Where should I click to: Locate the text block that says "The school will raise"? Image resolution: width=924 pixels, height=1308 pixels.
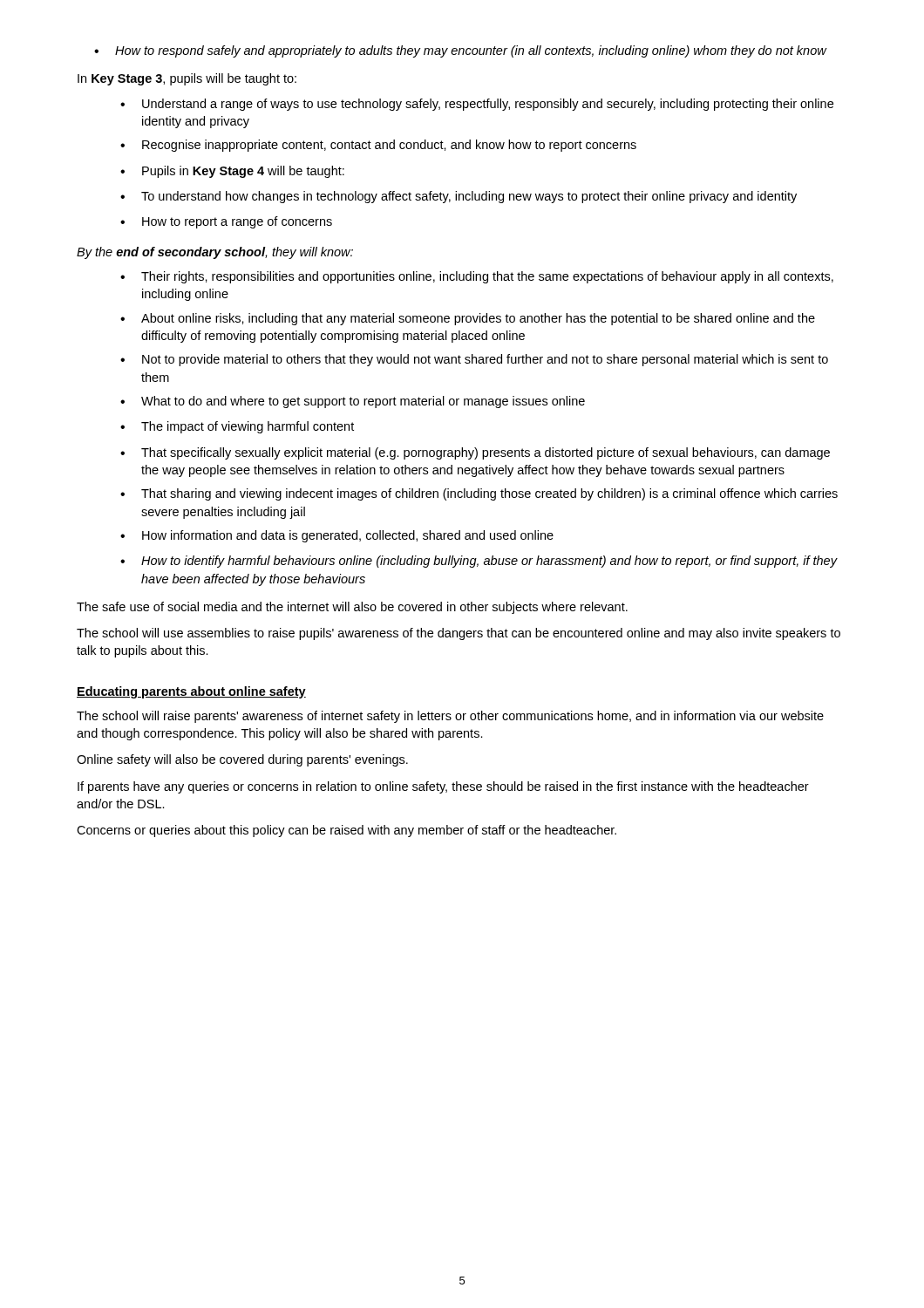[450, 725]
